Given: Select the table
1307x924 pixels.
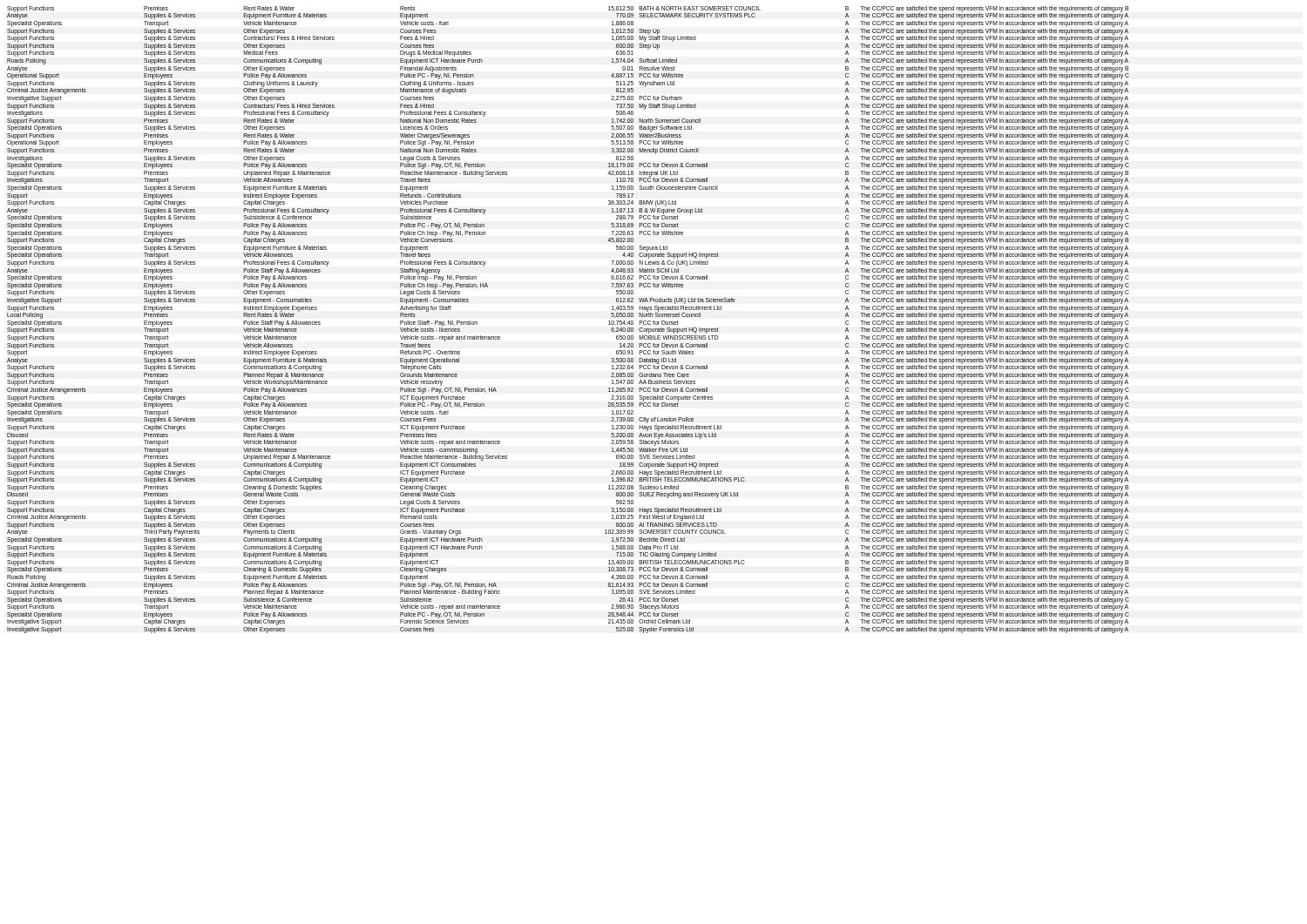Looking at the screenshot, I should pyautogui.click(x=654, y=462).
